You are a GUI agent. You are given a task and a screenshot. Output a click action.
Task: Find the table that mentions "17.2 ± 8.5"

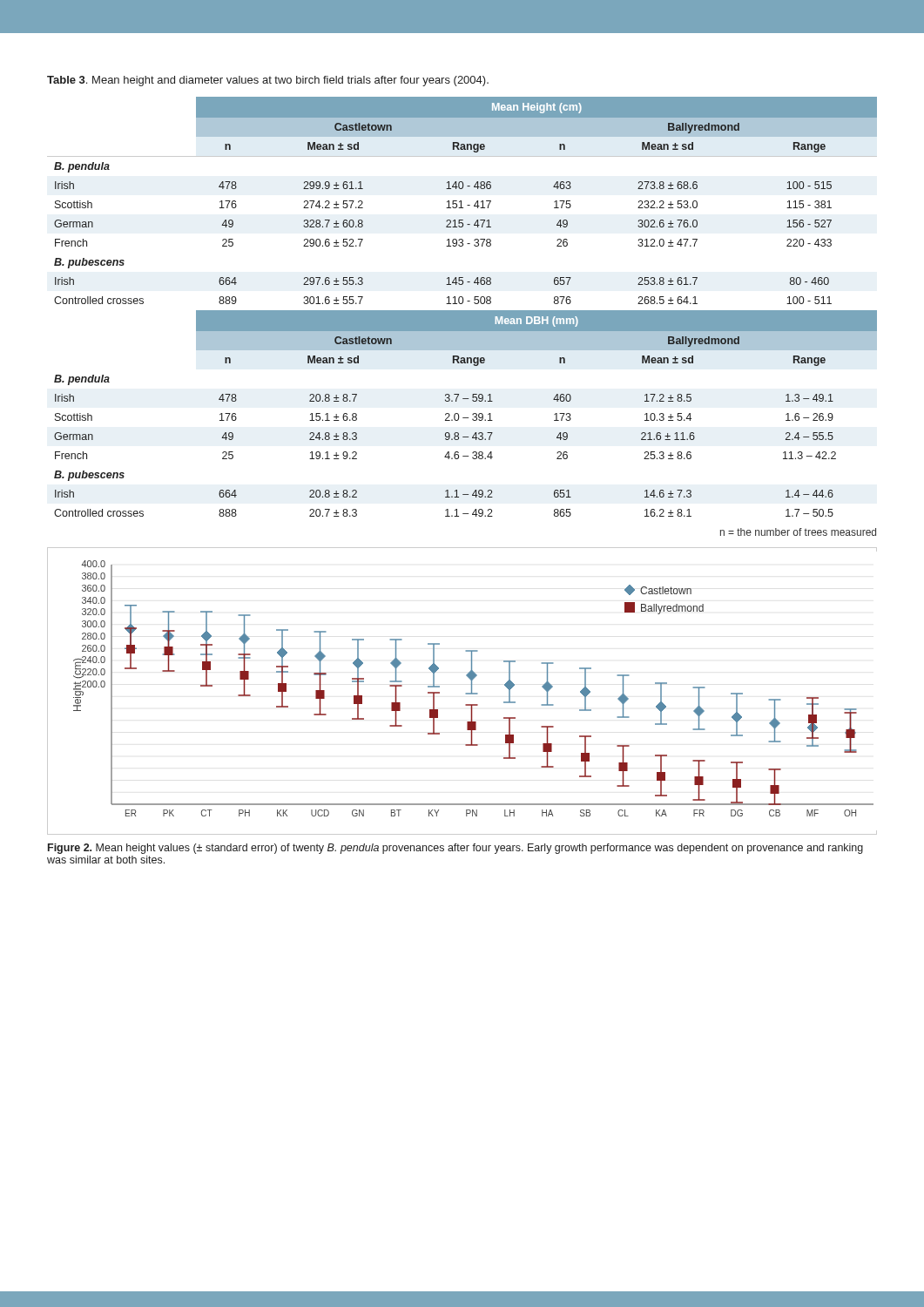(x=462, y=310)
